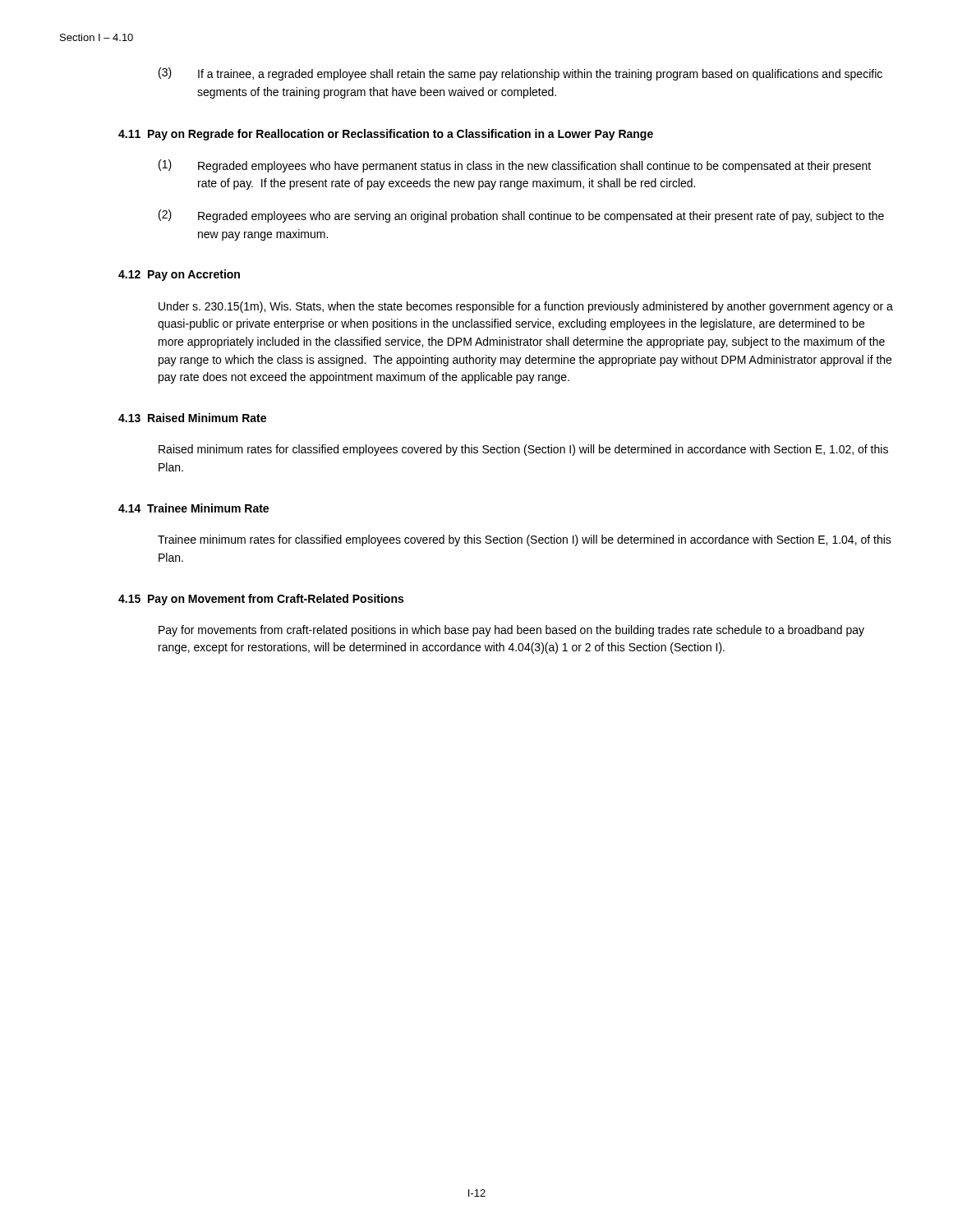This screenshot has width=953, height=1232.
Task: Click on the list item that says "(2) Regraded employees who are"
Action: pyautogui.click(x=526, y=226)
